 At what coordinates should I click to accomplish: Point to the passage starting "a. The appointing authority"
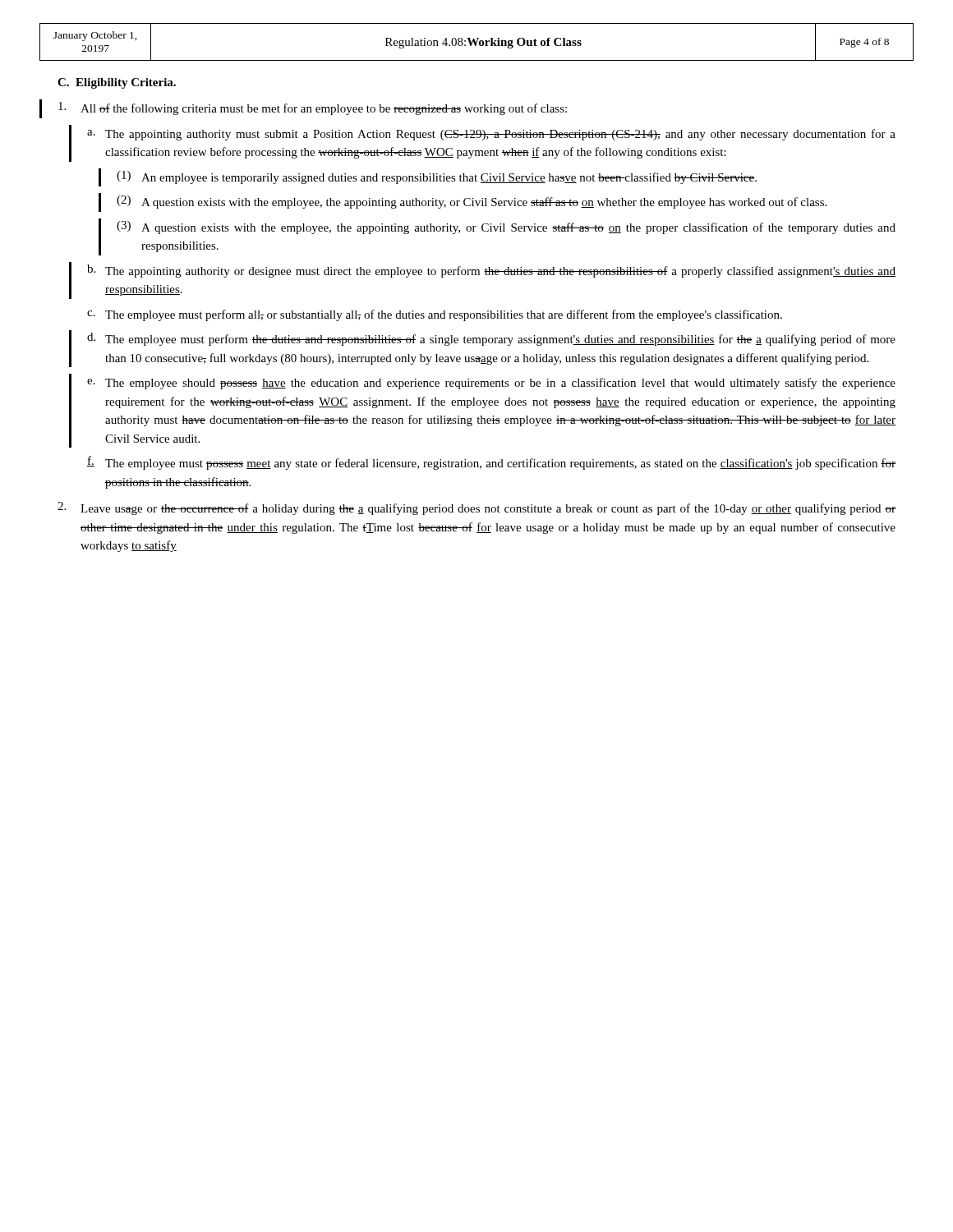pyautogui.click(x=491, y=143)
